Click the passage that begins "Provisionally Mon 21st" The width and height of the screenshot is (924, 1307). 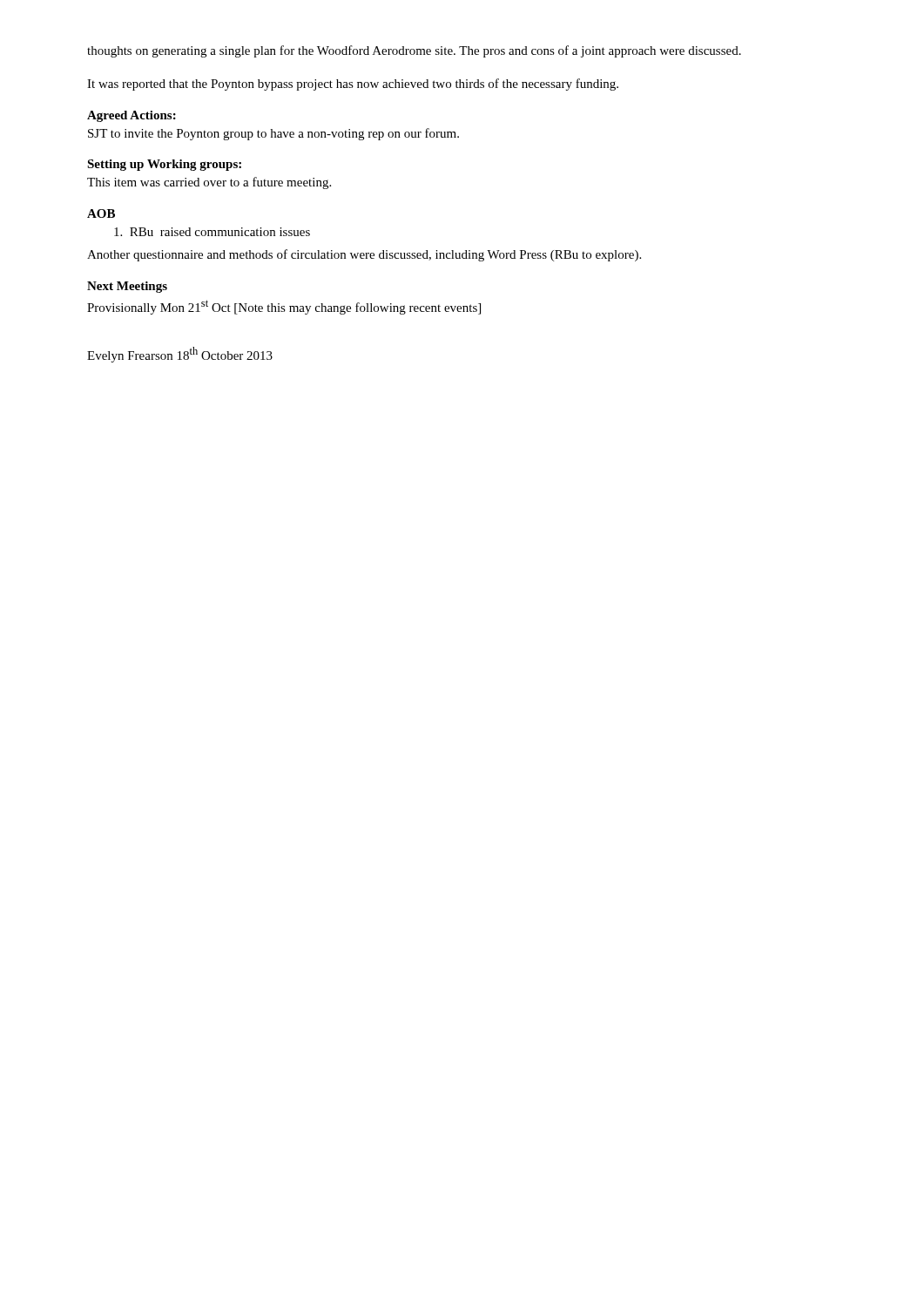click(284, 305)
